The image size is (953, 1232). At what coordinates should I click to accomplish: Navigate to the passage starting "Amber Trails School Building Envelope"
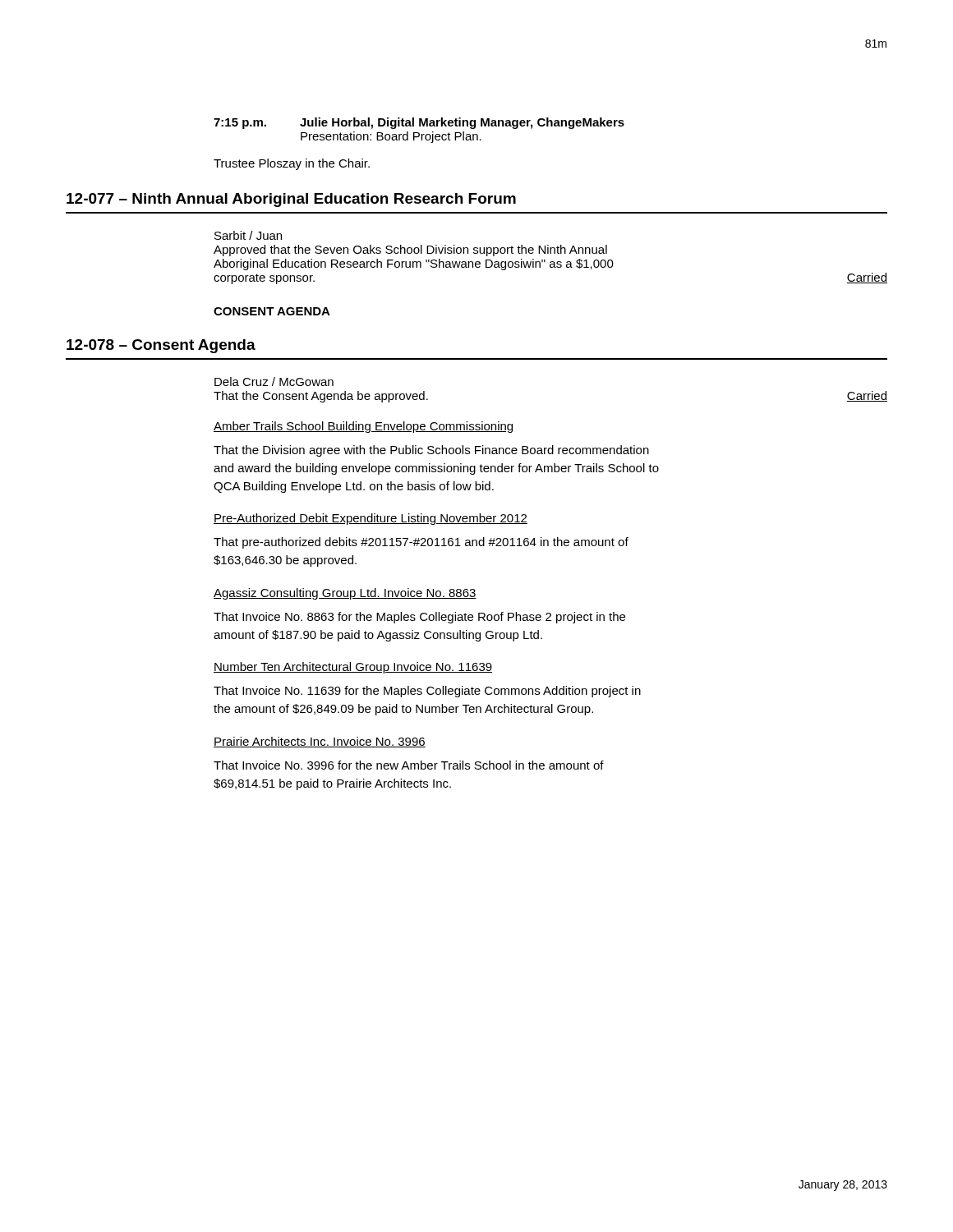(x=364, y=426)
